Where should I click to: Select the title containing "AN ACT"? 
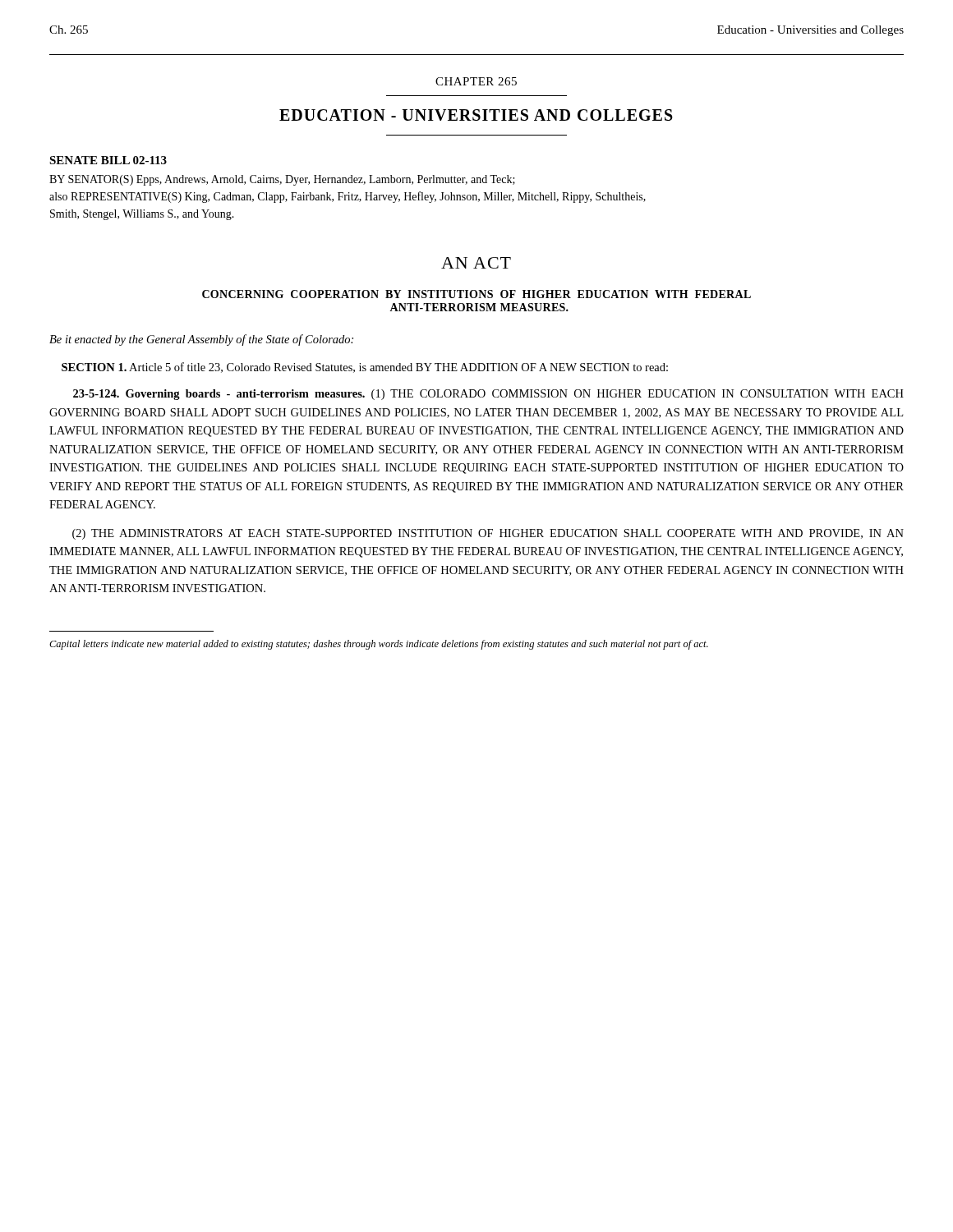point(476,262)
